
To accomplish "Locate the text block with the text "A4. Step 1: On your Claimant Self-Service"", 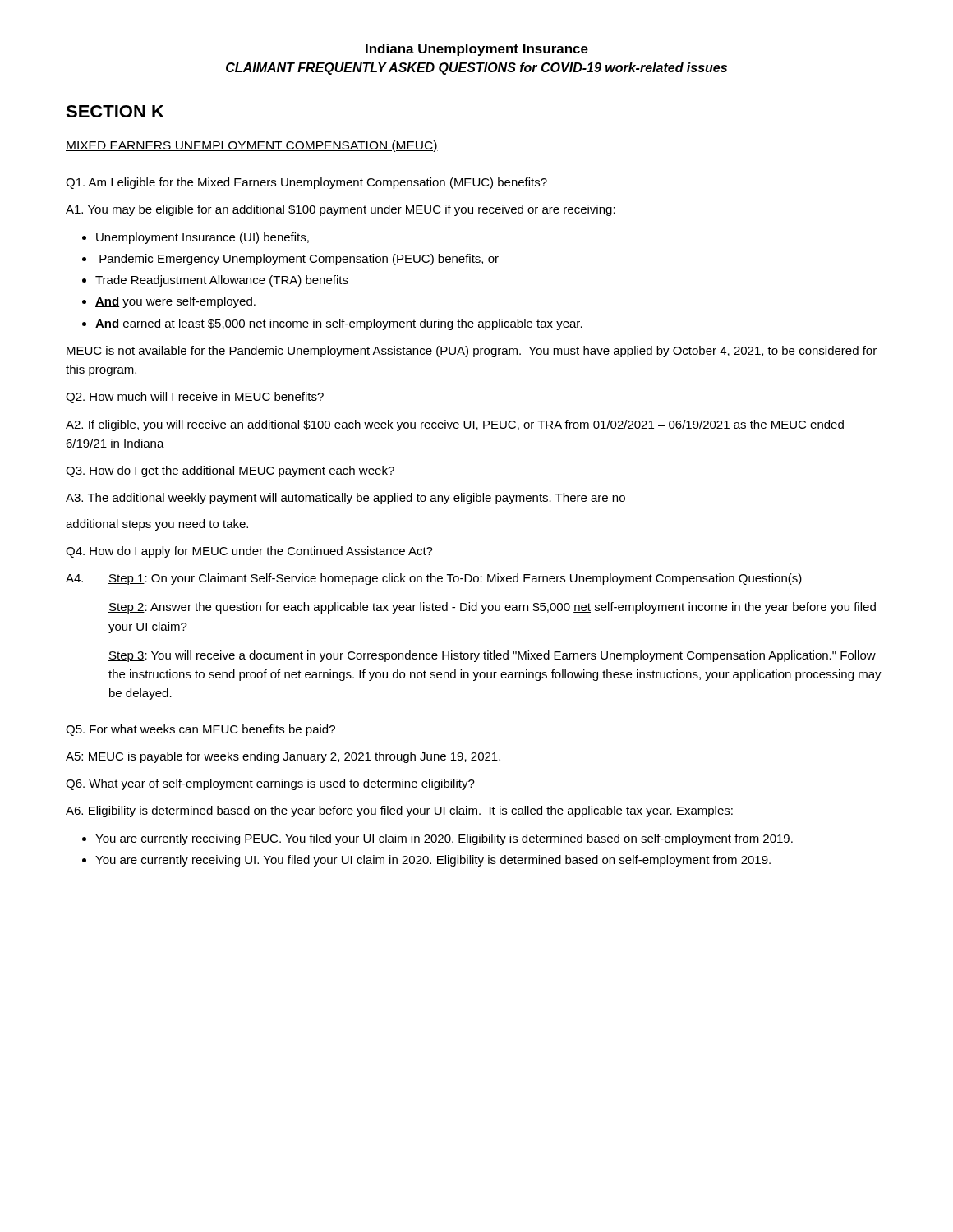I will pos(434,579).
